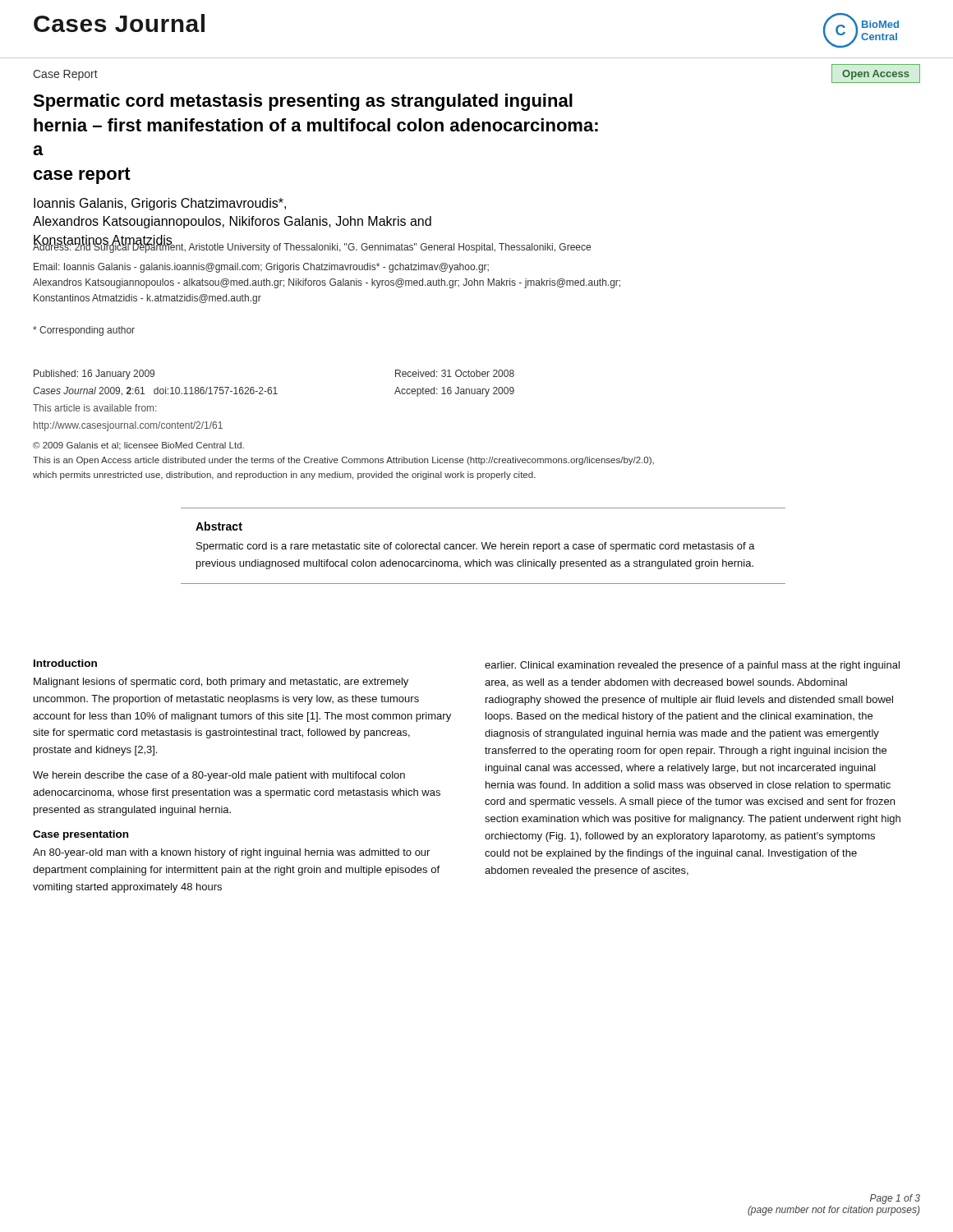Screen dimensions: 1232x953
Task: Navigate to the element starting "An 80-year-old man"
Action: coord(242,870)
